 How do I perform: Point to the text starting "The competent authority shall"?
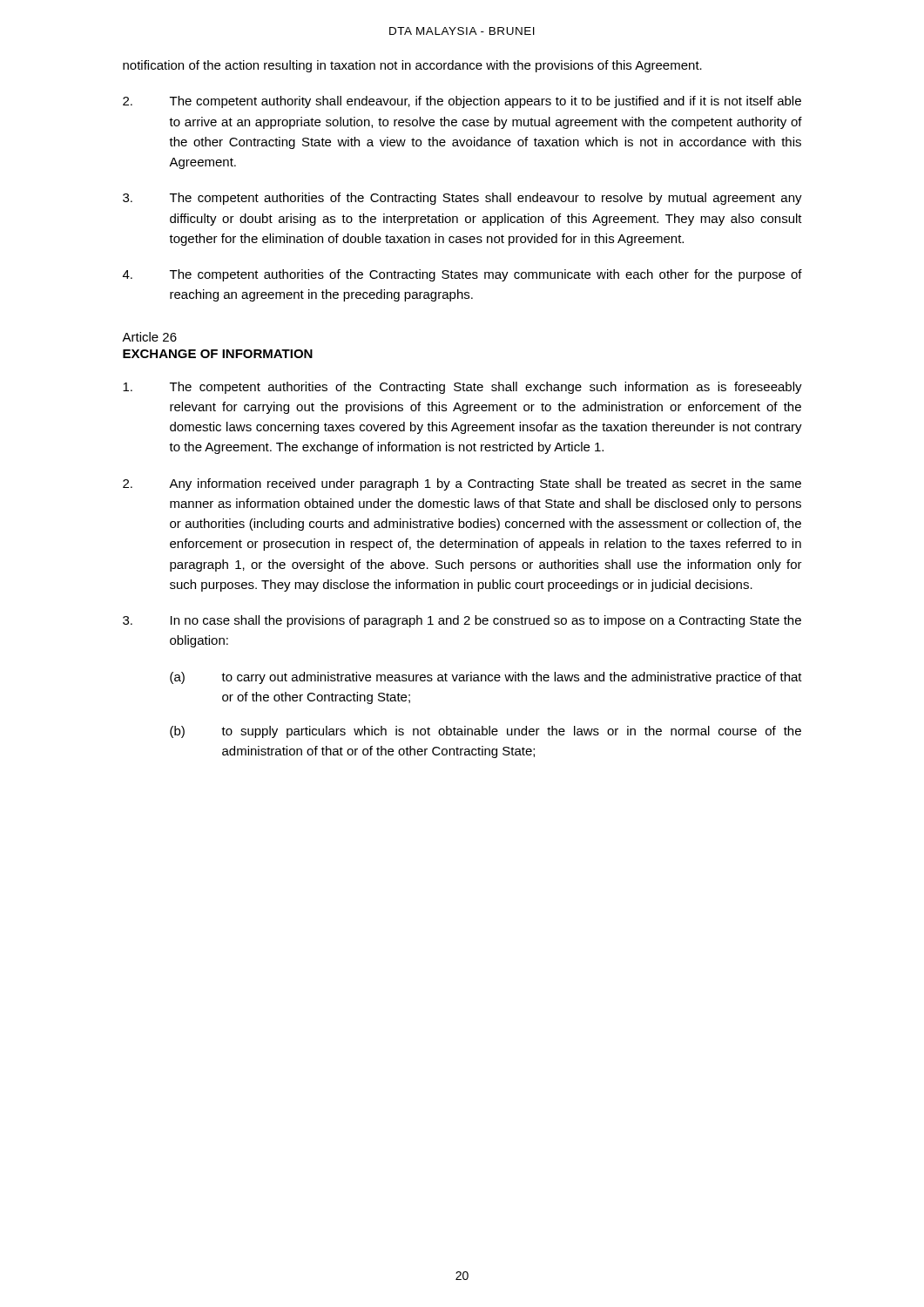coord(462,131)
